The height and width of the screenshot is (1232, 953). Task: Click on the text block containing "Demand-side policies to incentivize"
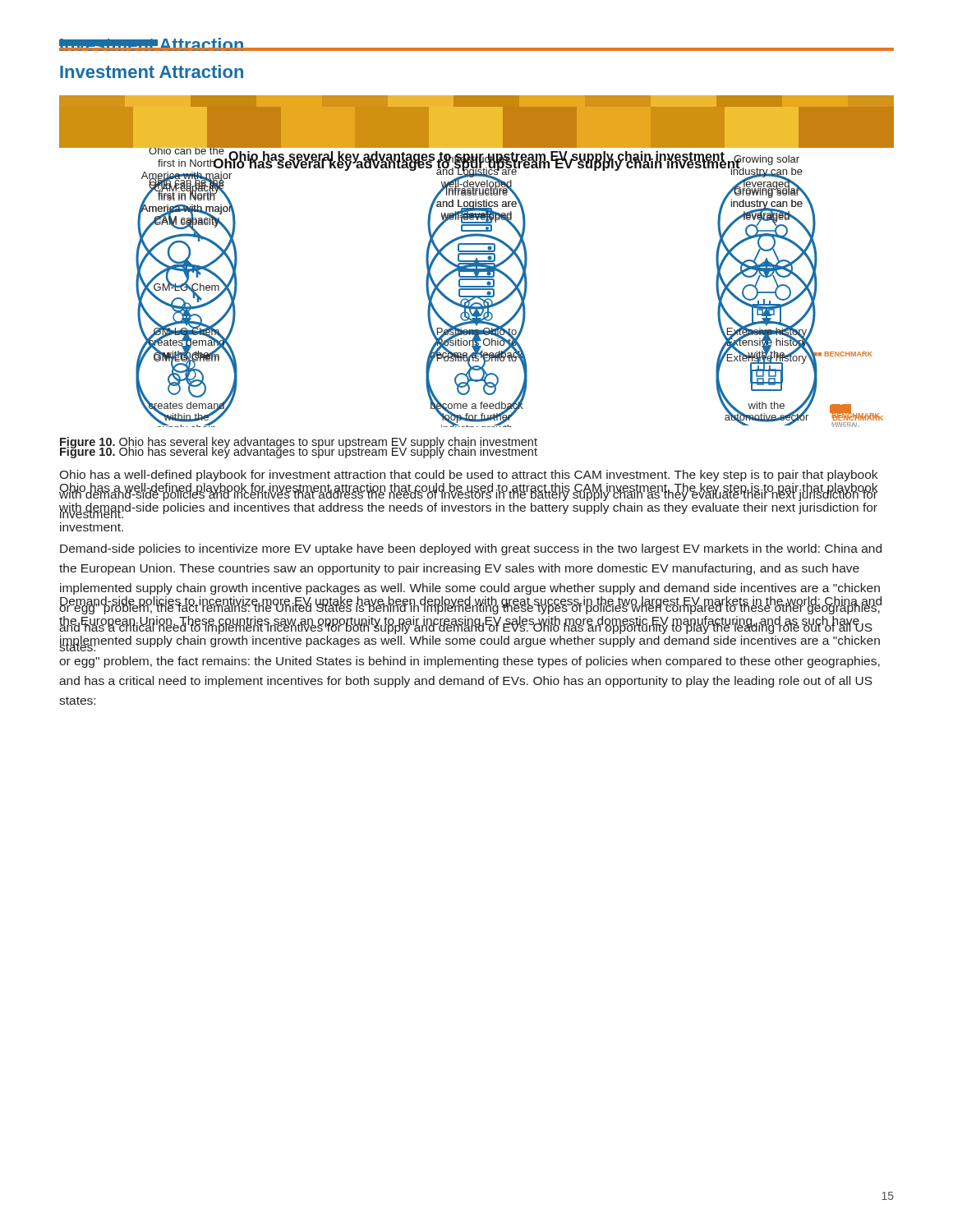click(471, 650)
